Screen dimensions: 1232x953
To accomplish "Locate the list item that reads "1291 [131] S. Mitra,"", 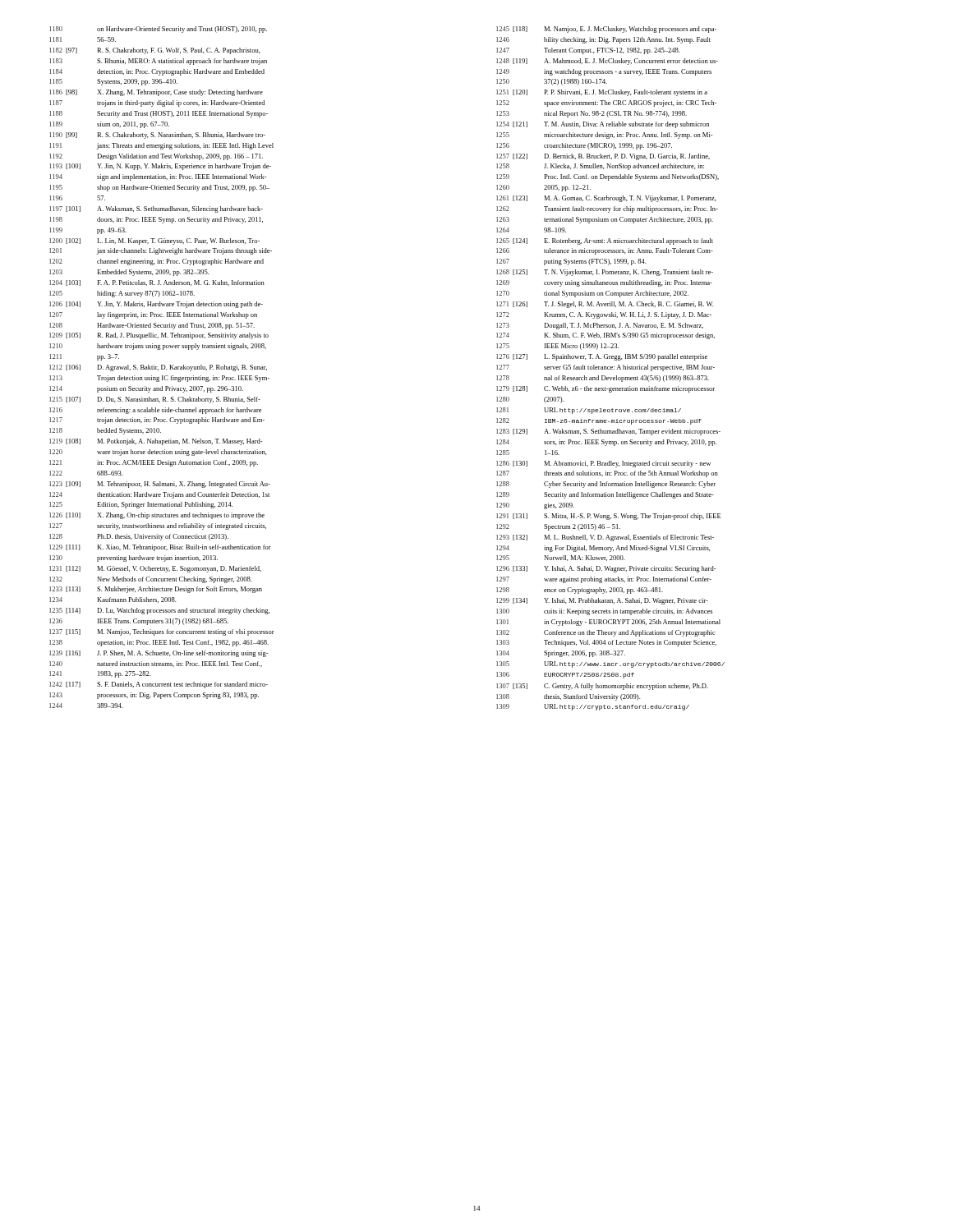I will pyautogui.click(x=693, y=521).
